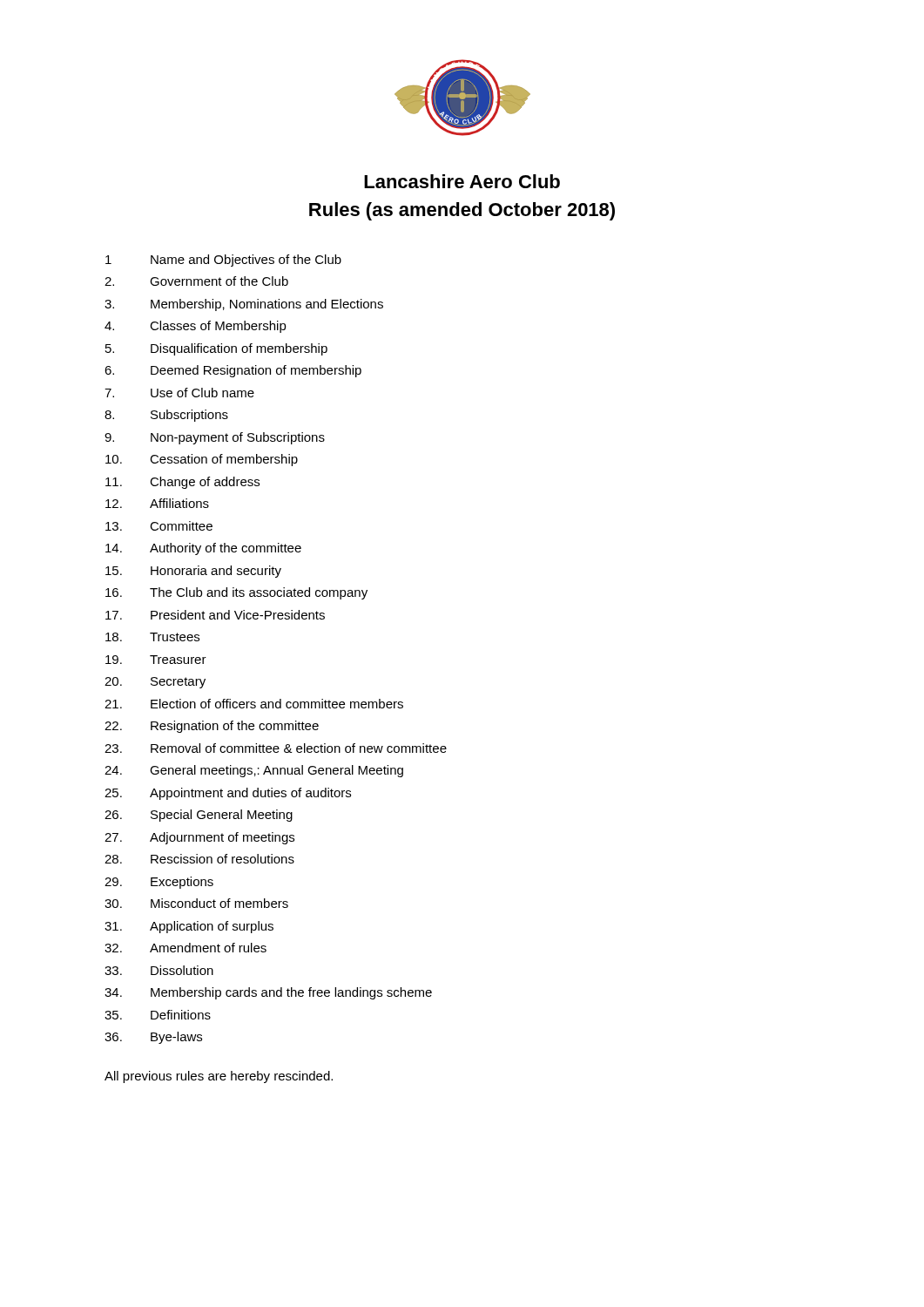
Task: Select the block starting "35. Definitions"
Action: (x=158, y=1015)
